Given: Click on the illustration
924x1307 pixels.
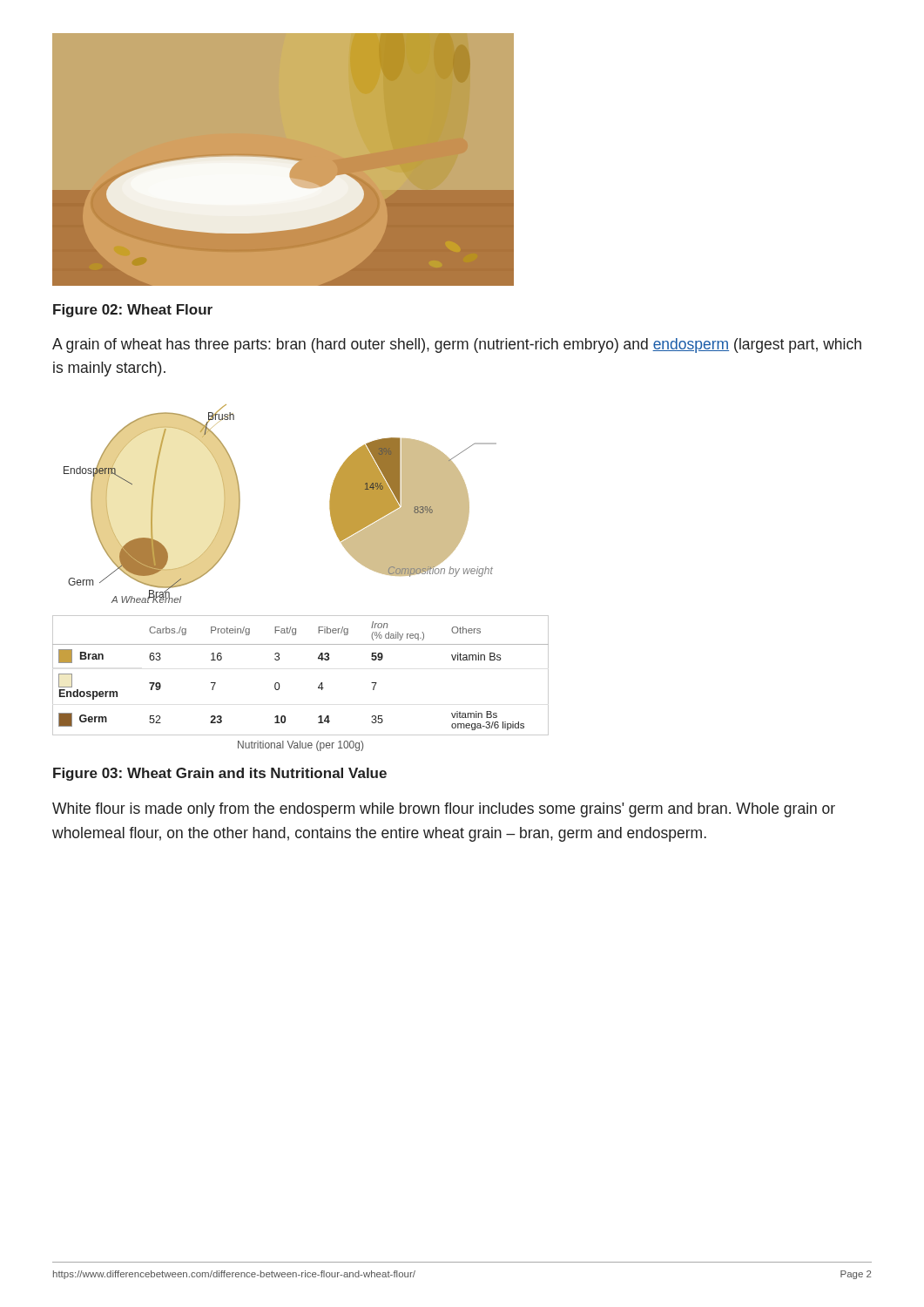Looking at the screenshot, I should click(462, 502).
